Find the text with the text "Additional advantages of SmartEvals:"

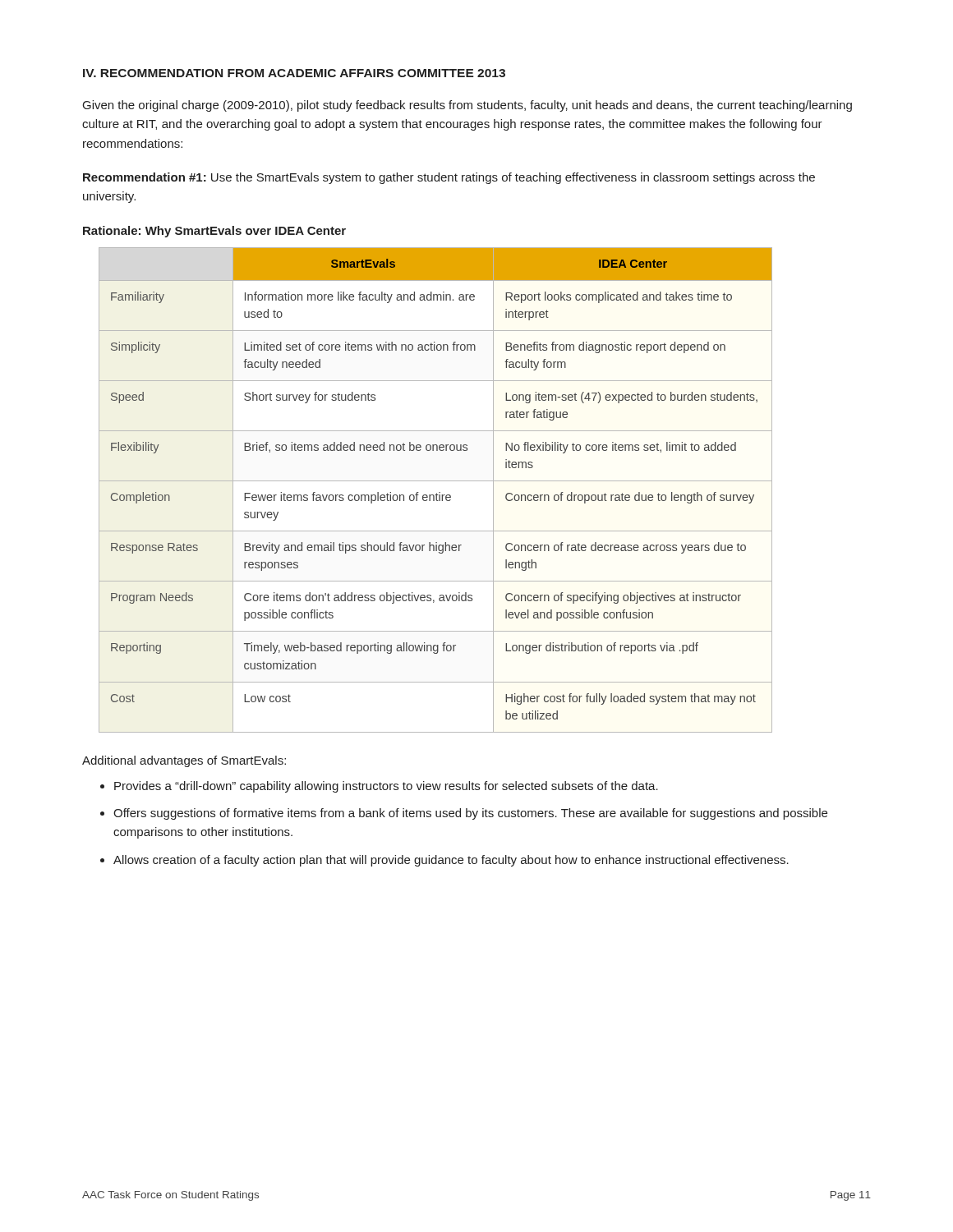coord(185,760)
